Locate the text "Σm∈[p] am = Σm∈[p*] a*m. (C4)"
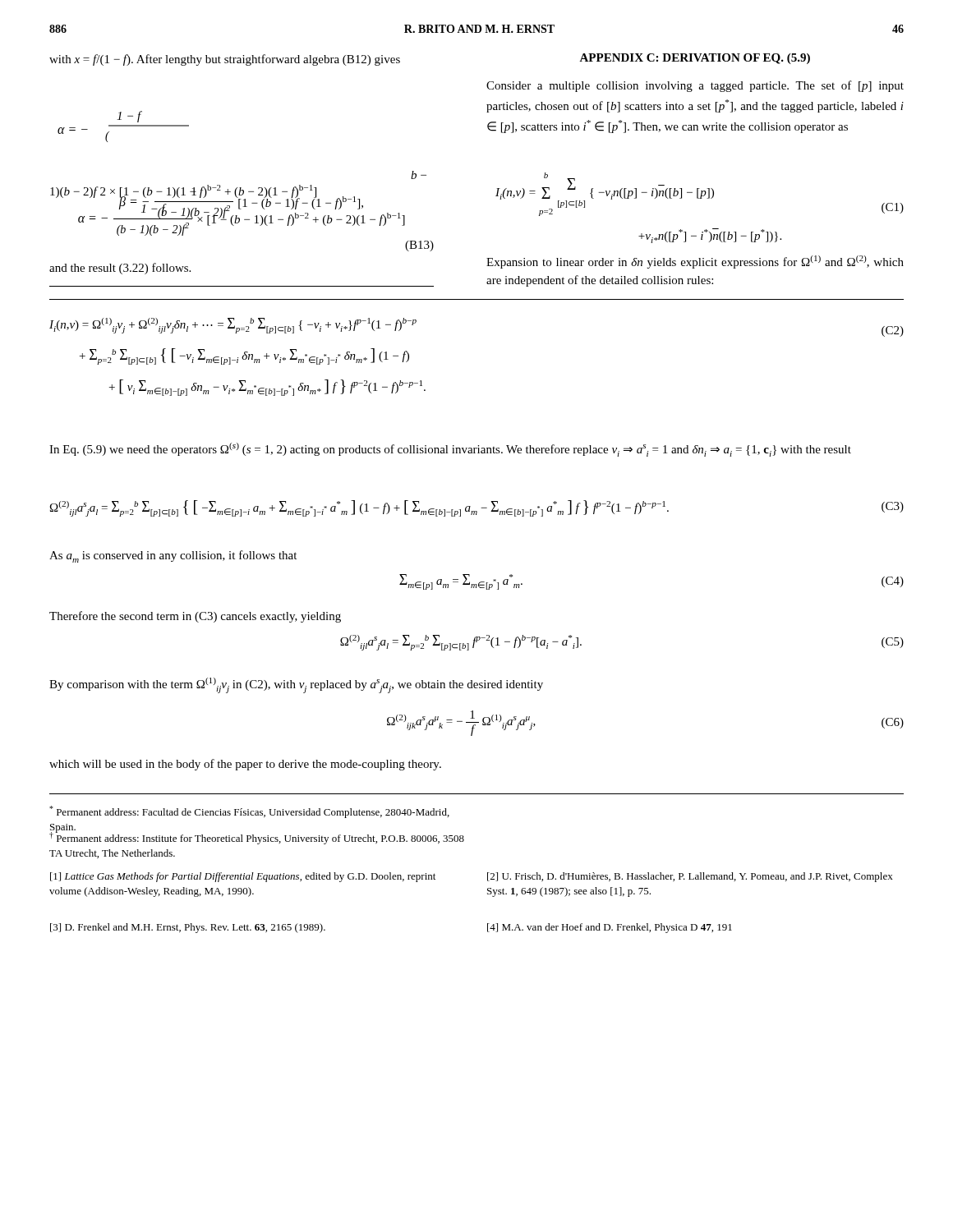This screenshot has height=1232, width=953. [476, 581]
